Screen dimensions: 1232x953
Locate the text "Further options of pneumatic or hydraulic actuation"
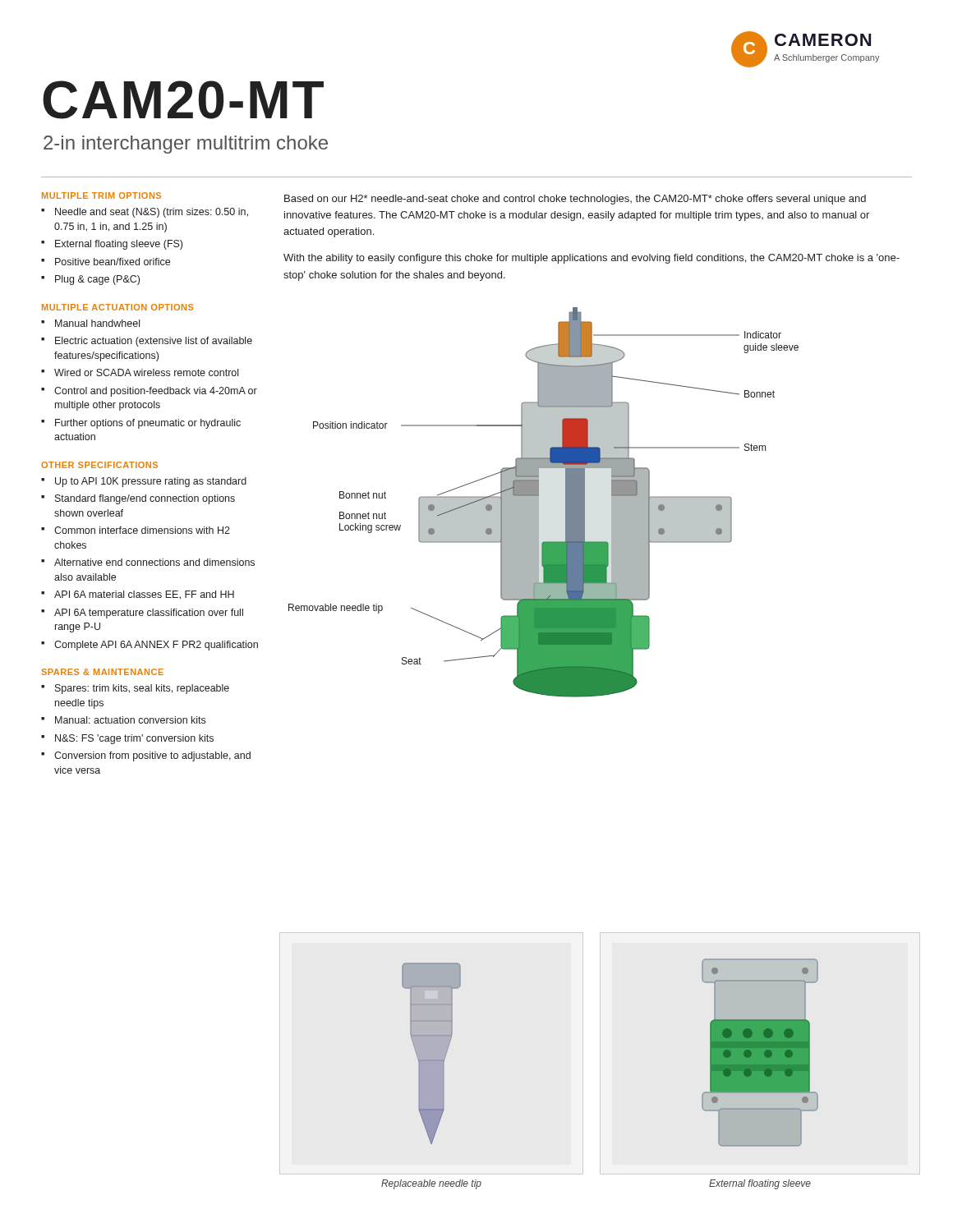(148, 430)
